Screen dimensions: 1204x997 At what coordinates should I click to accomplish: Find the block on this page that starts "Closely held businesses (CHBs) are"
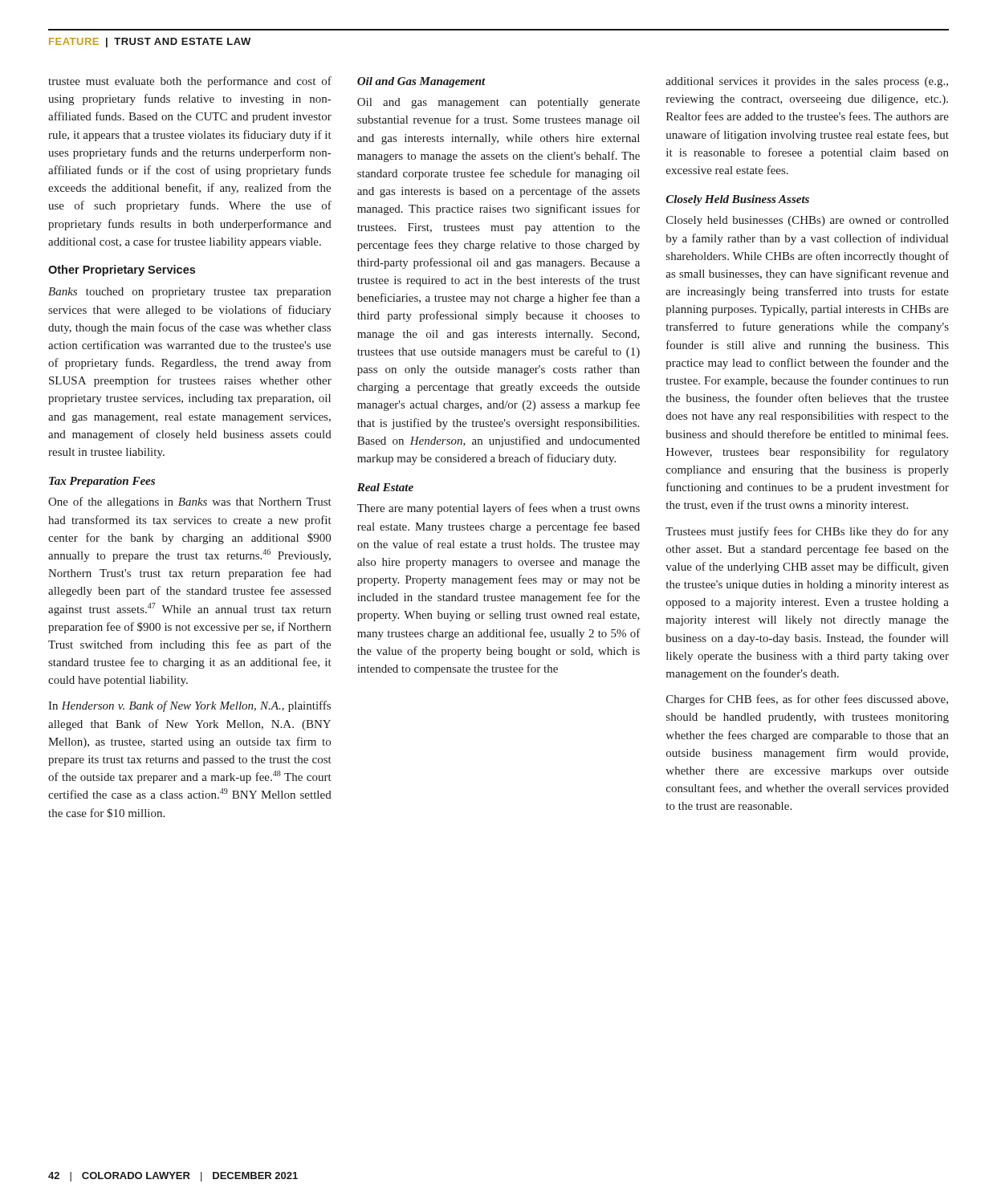pos(807,513)
